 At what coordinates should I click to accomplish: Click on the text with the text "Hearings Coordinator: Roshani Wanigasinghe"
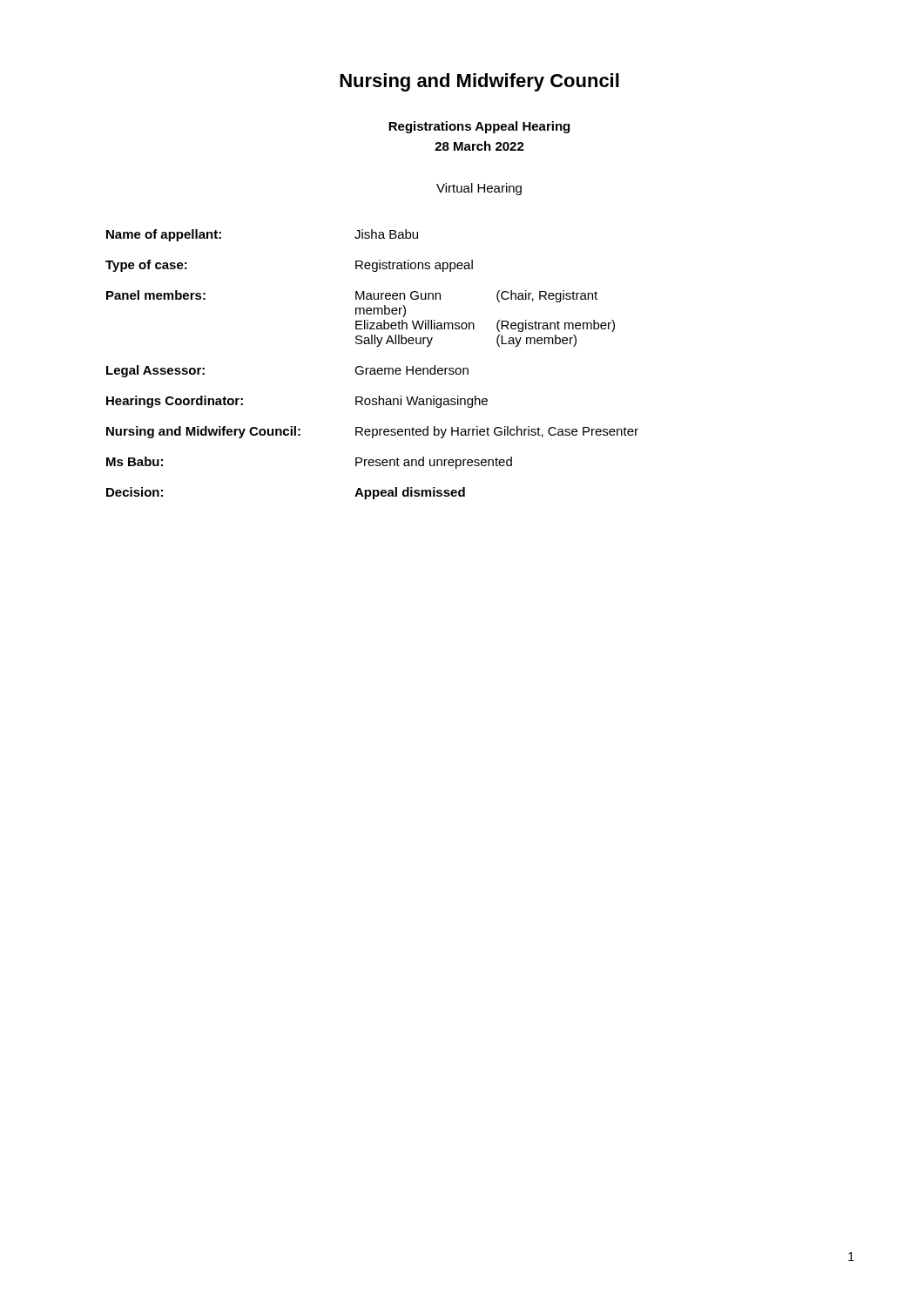pyautogui.click(x=479, y=408)
